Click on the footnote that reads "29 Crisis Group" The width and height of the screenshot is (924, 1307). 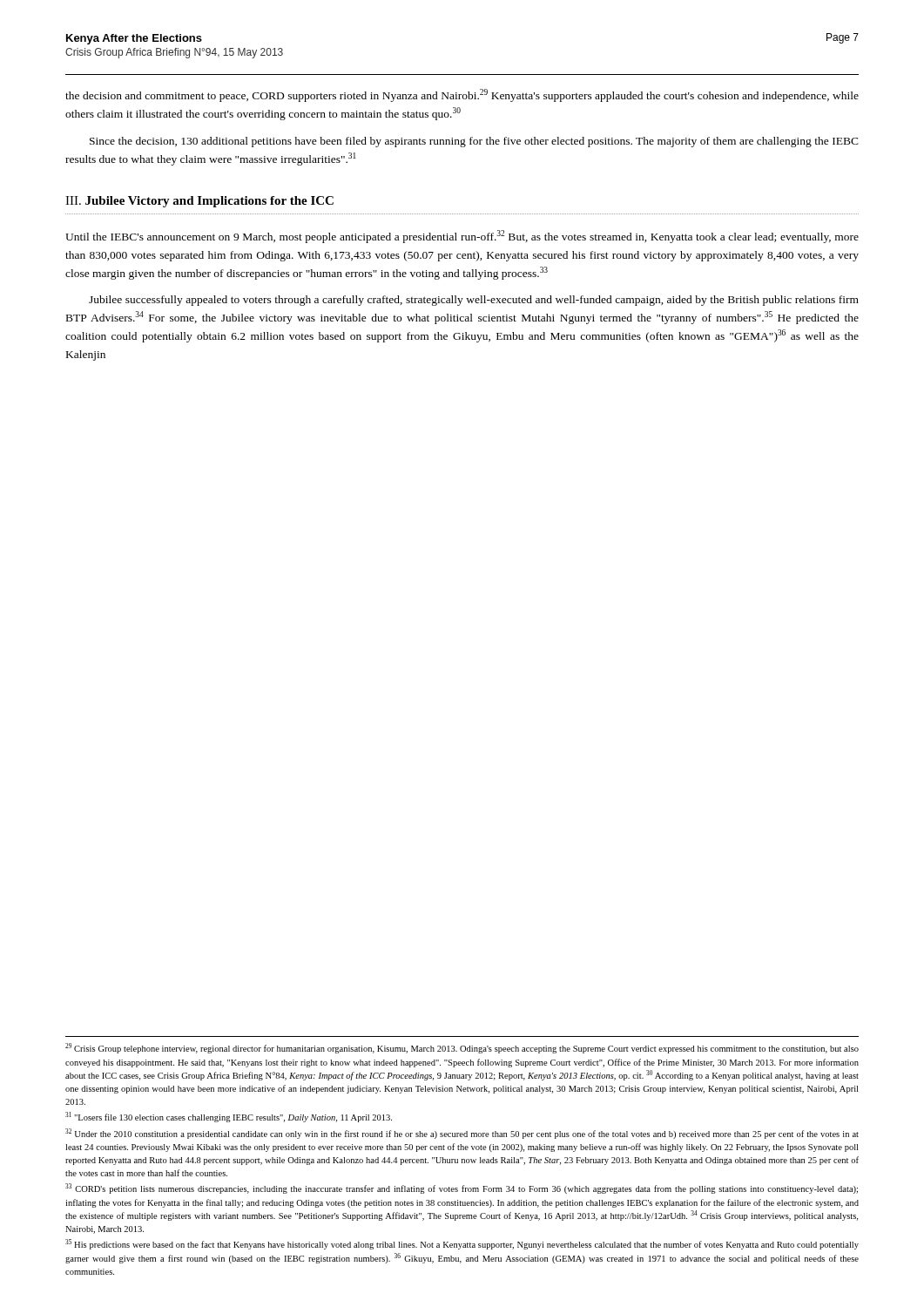pyautogui.click(x=462, y=1075)
